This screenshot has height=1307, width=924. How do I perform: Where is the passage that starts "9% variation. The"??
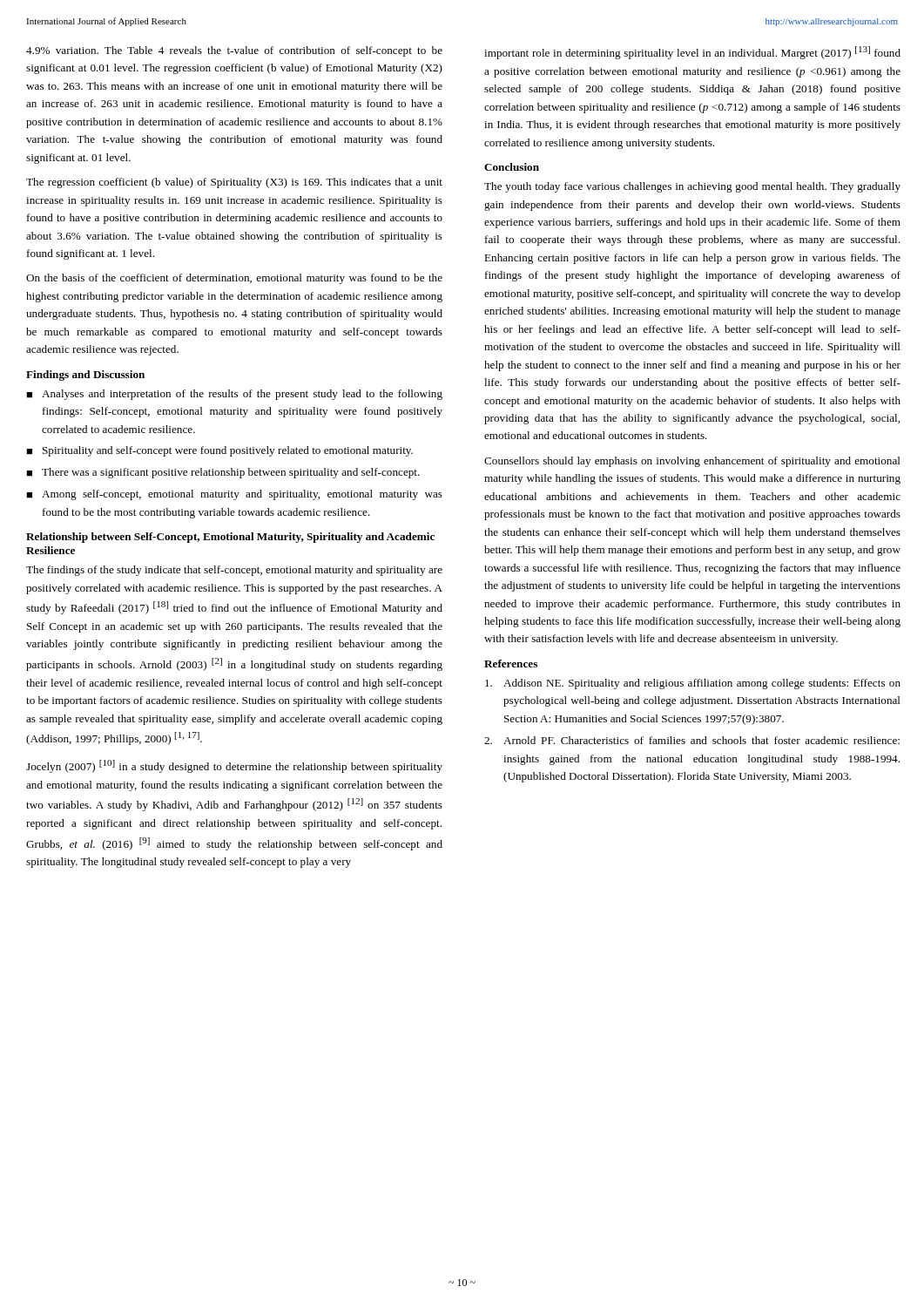click(234, 104)
